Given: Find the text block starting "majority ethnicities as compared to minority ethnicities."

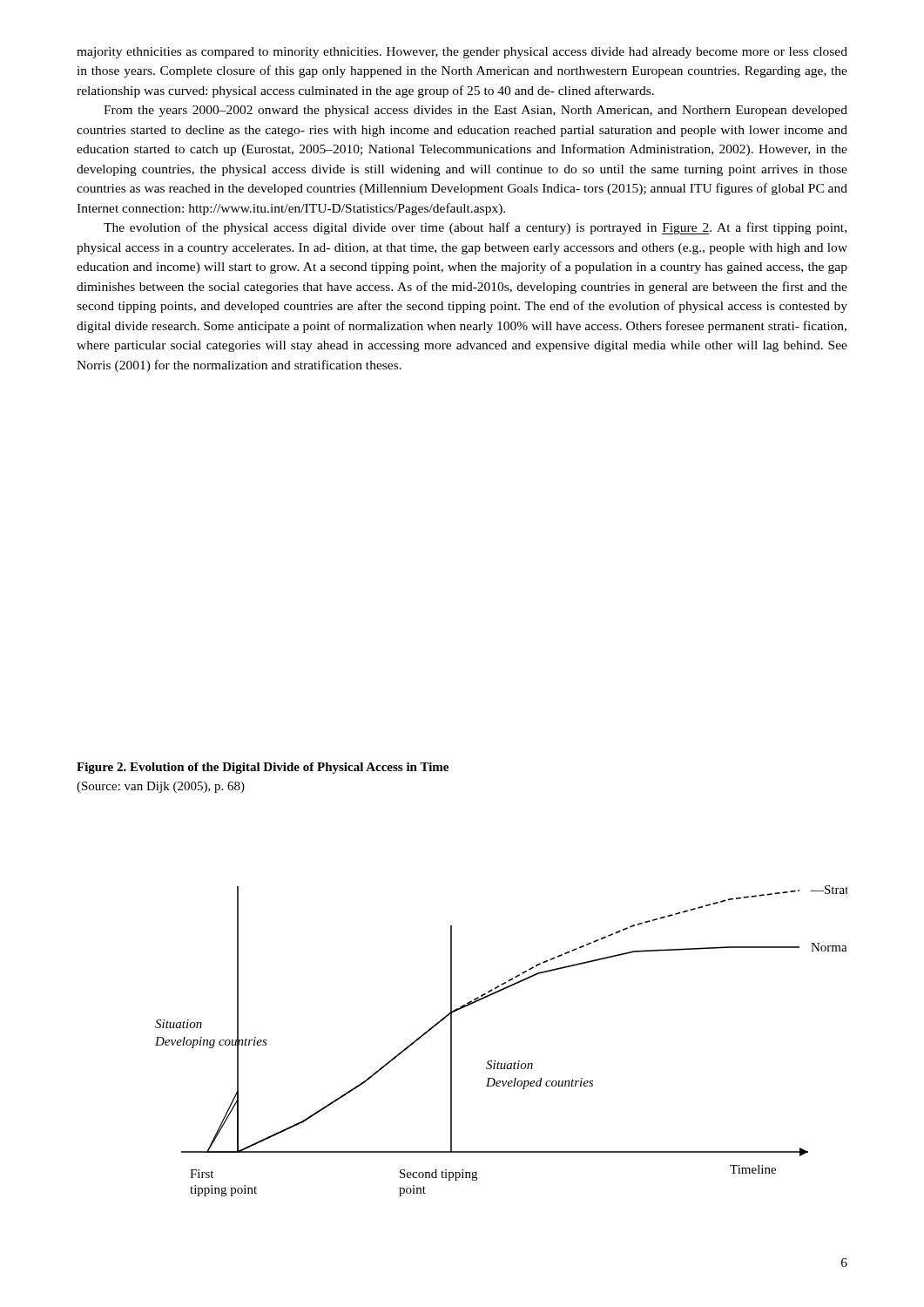Looking at the screenshot, I should tap(462, 208).
